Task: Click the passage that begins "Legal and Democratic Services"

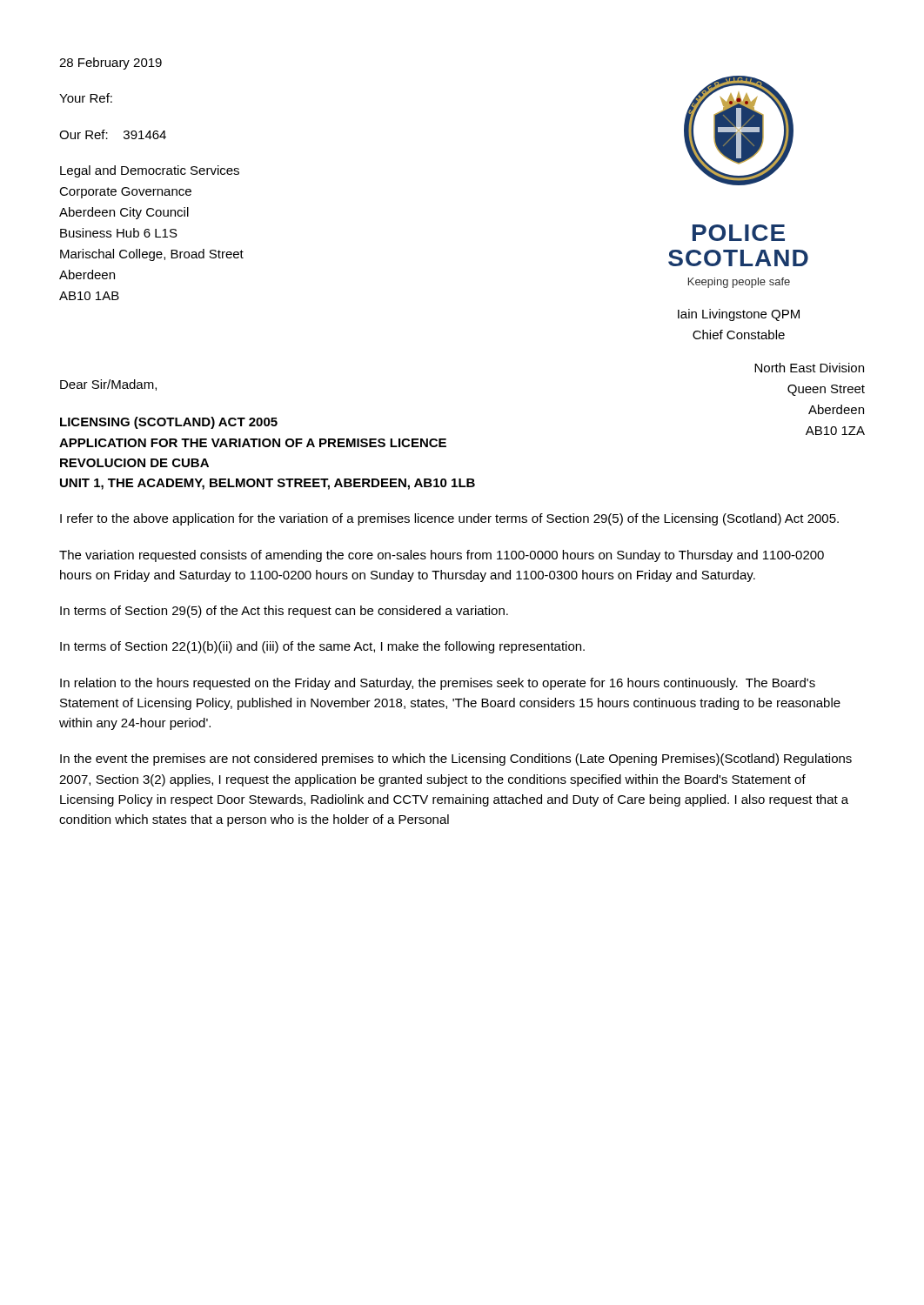Action: 151,232
